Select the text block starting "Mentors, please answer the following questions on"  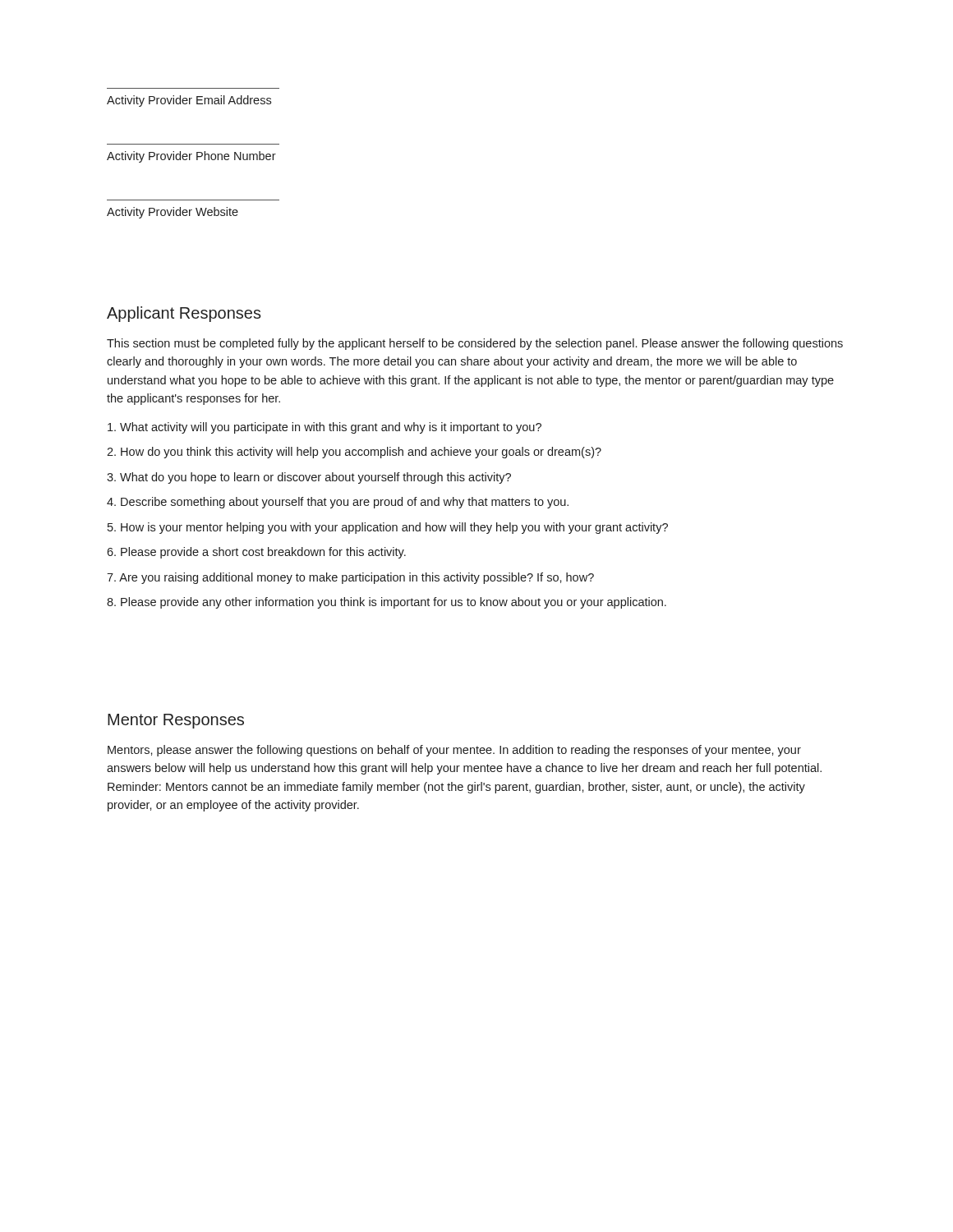pyautogui.click(x=465, y=777)
